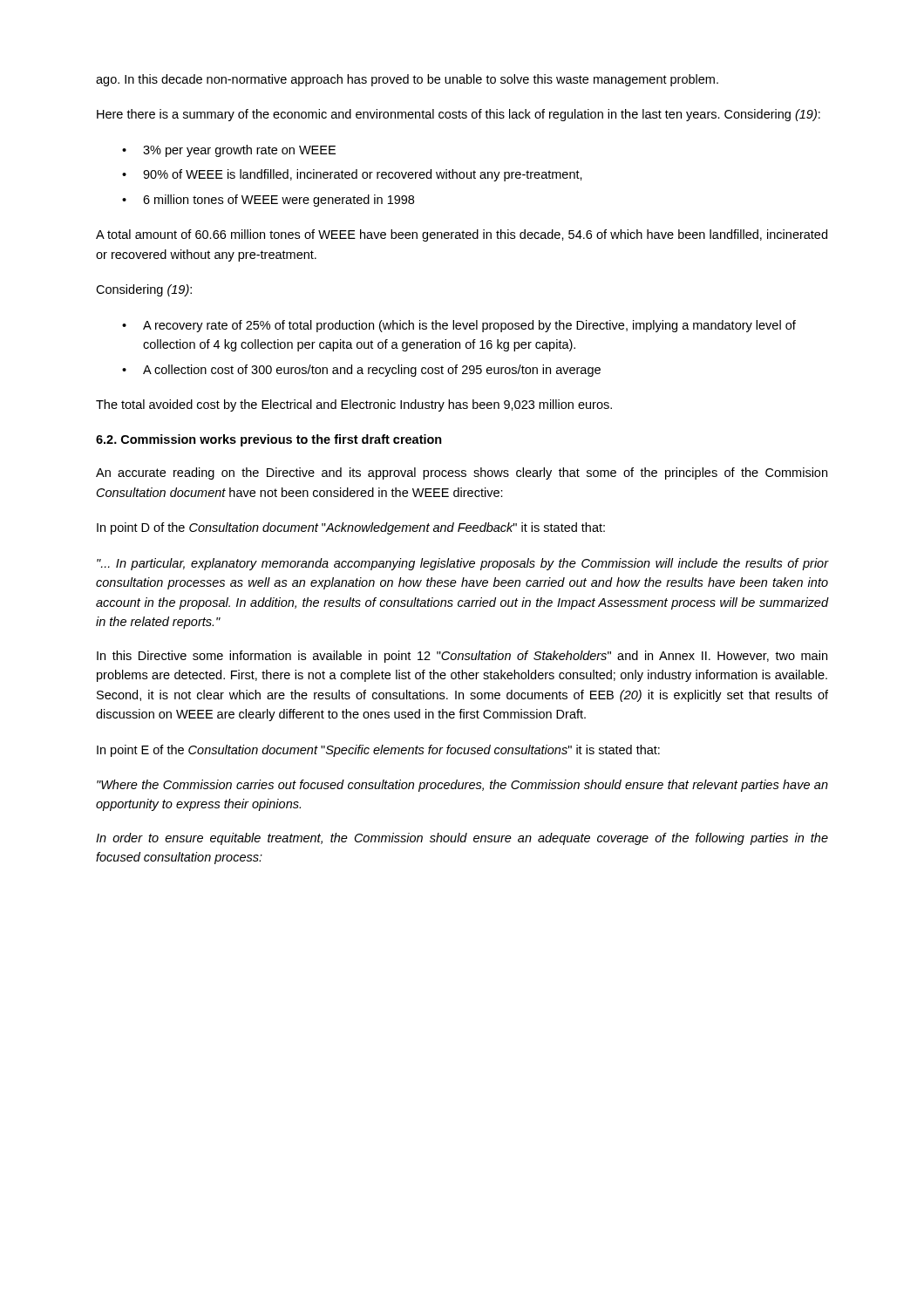Click the passage that begins "In point D of the Consultation"
924x1308 pixels.
[351, 528]
